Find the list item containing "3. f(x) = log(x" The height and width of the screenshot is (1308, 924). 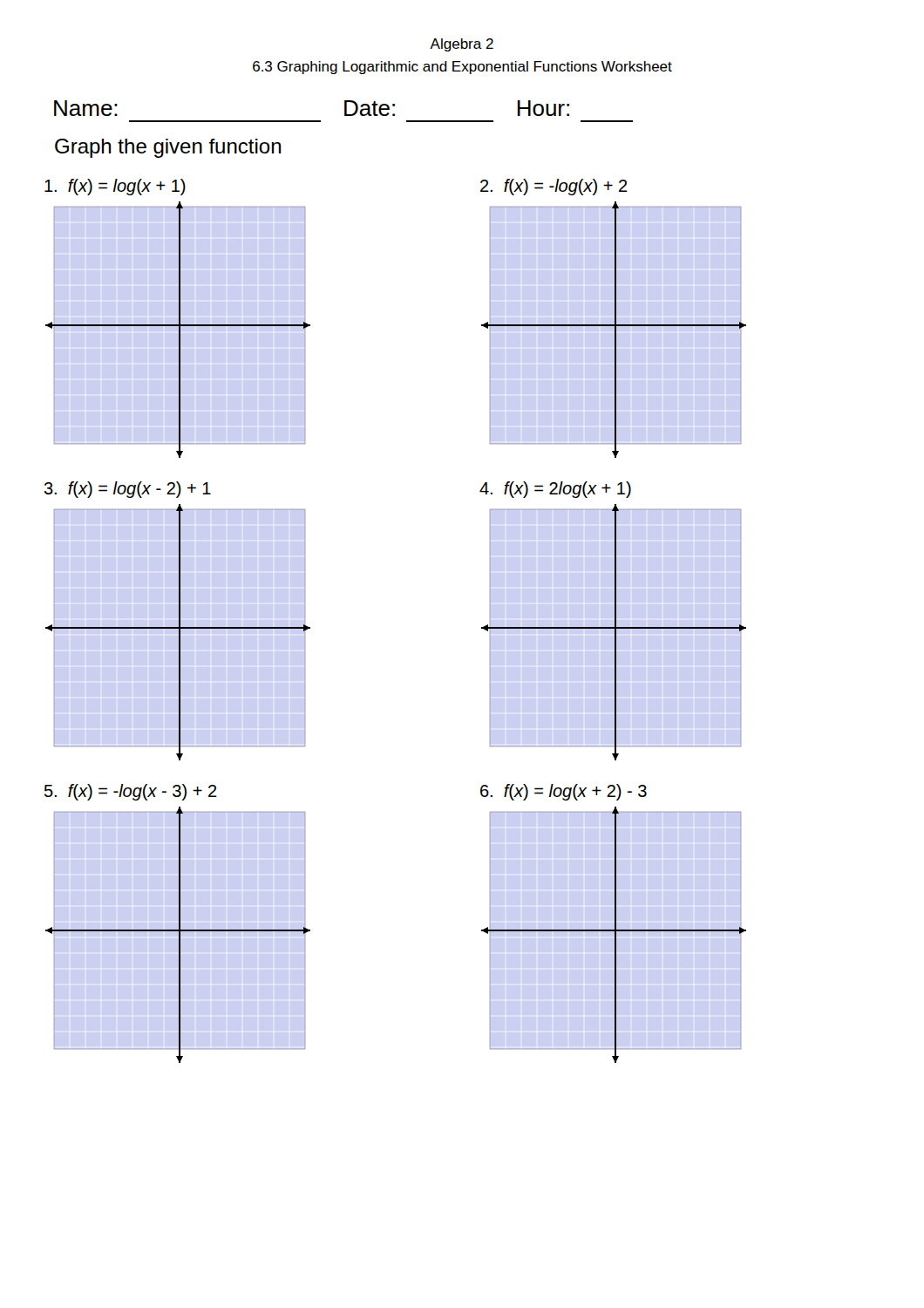[x=127, y=488]
